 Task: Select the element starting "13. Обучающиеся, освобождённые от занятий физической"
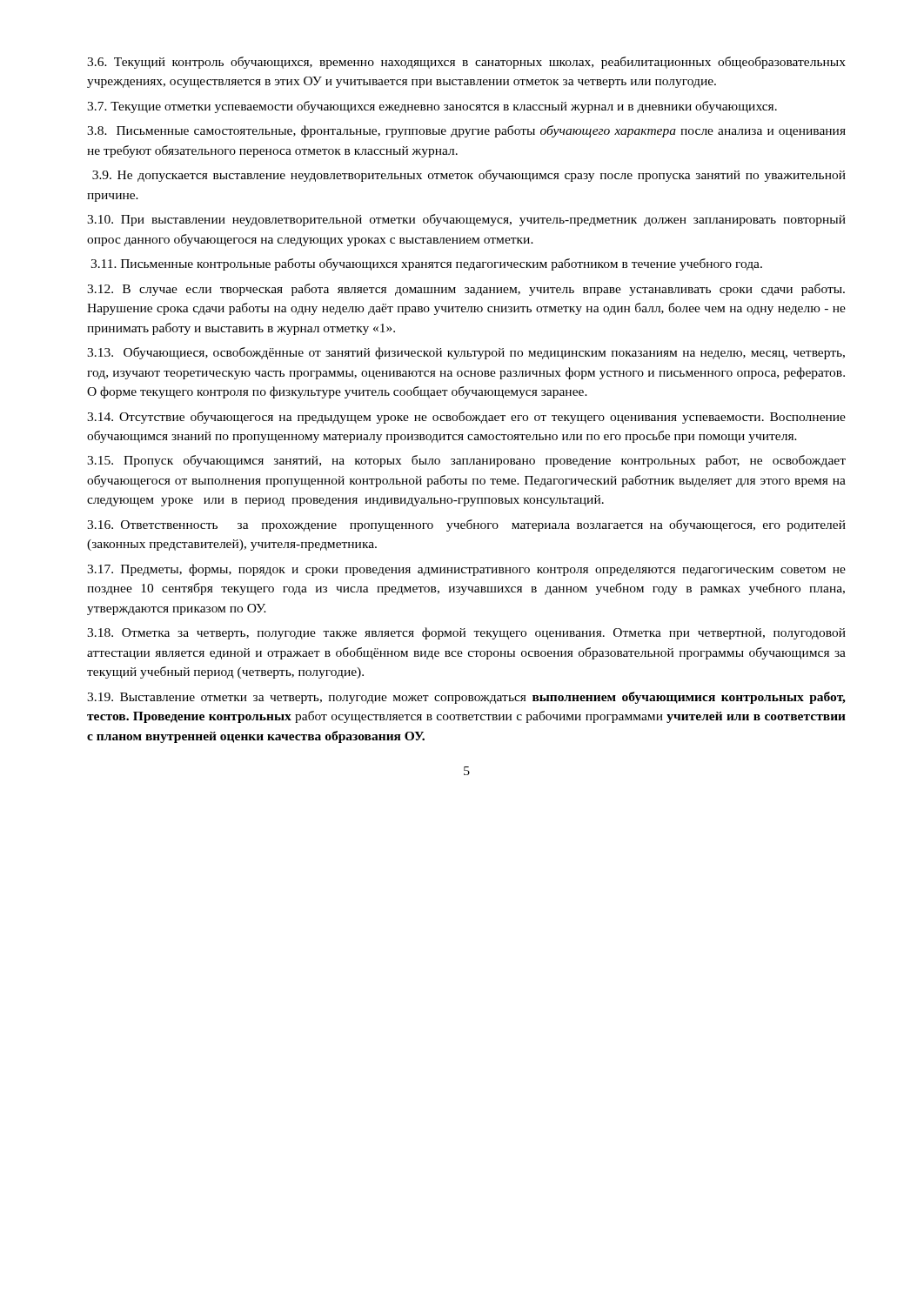coord(466,372)
